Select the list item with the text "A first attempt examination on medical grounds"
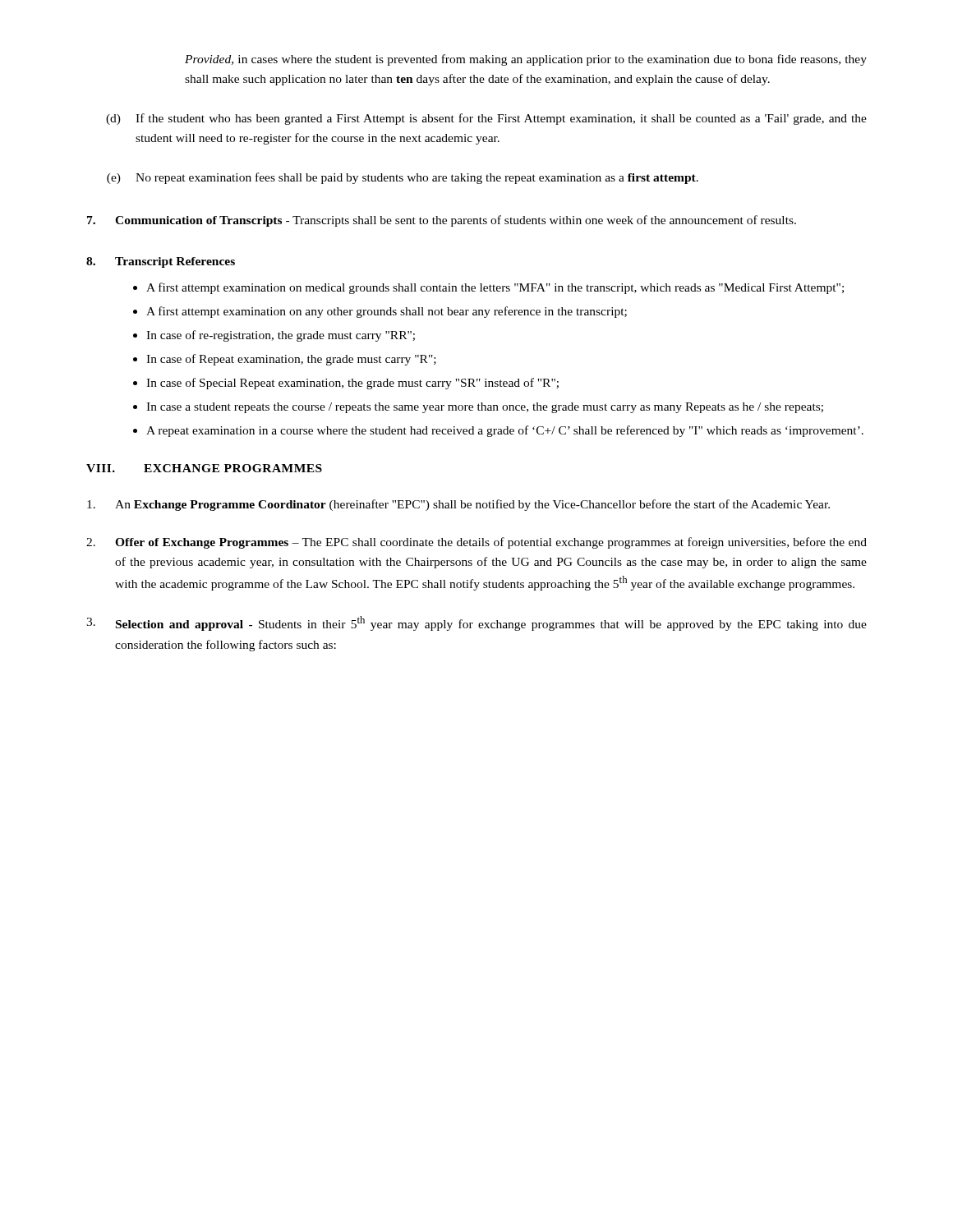The image size is (953, 1232). pyautogui.click(x=495, y=287)
